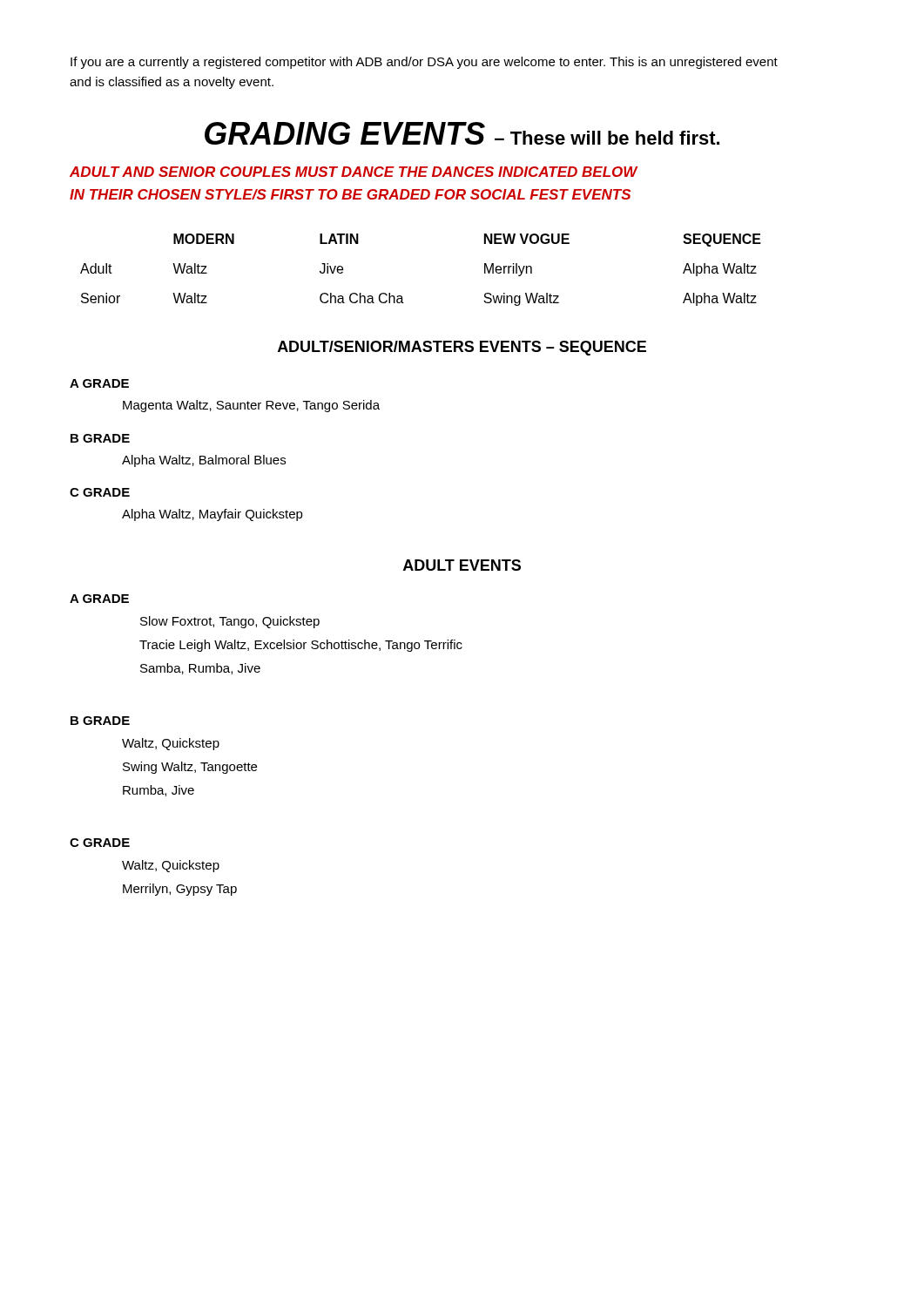Click on the region starting "If you are a currently a registered"

(424, 71)
